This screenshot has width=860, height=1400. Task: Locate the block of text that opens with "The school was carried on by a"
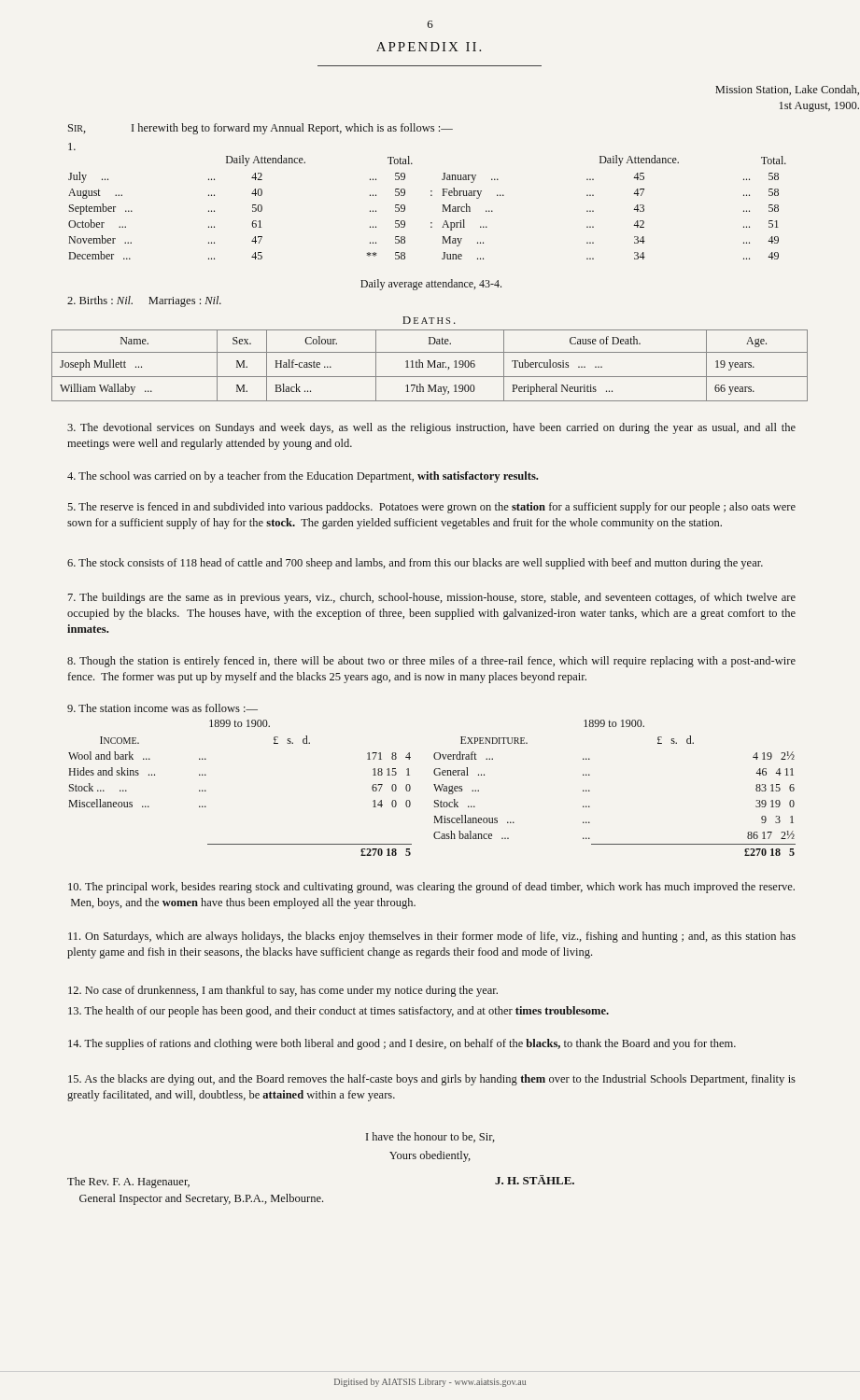(303, 476)
